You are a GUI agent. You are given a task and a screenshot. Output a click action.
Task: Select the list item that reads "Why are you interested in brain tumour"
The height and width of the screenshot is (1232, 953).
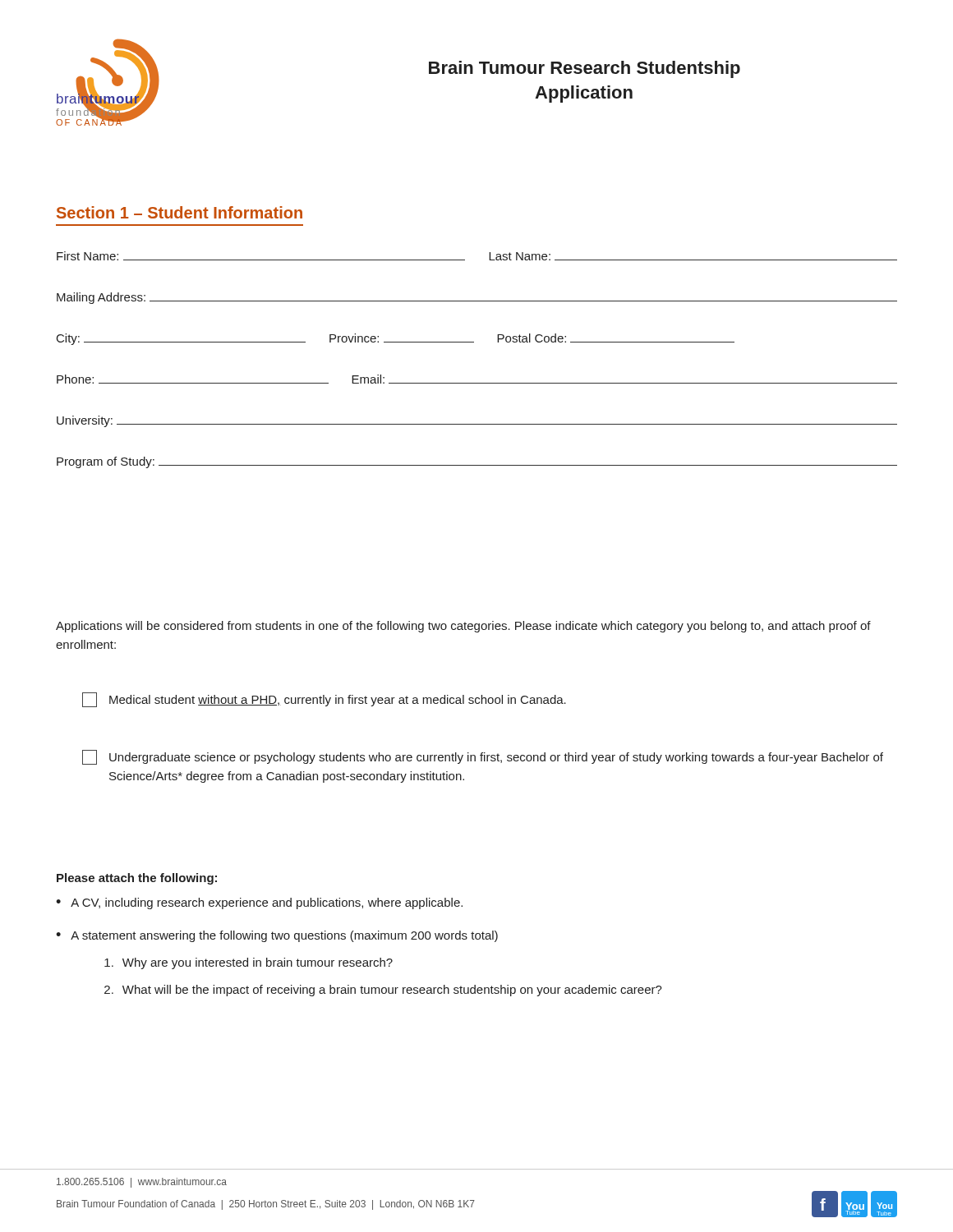(x=248, y=962)
